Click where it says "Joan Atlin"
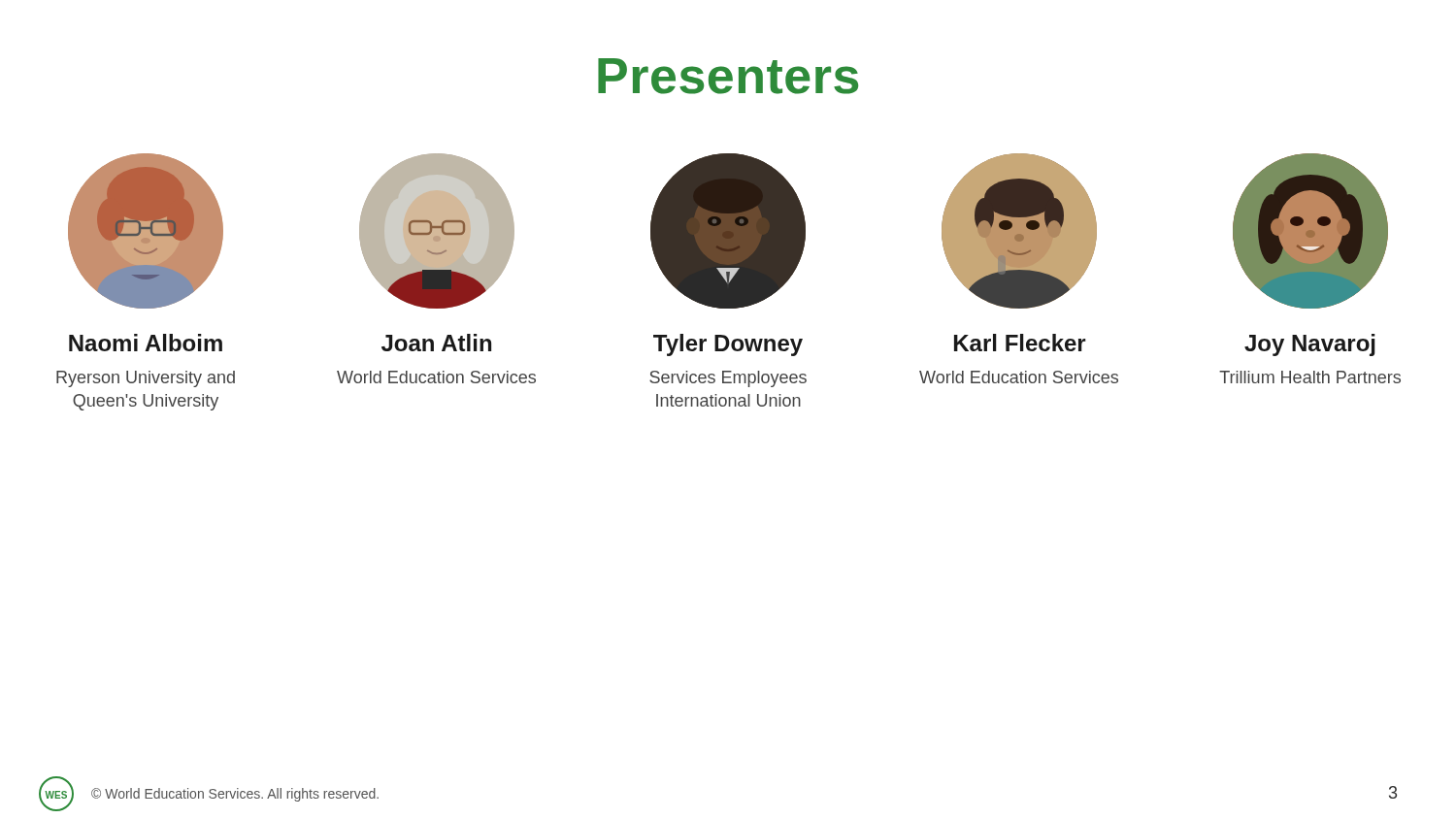Viewport: 1456px width, 819px height. pyautogui.click(x=437, y=343)
